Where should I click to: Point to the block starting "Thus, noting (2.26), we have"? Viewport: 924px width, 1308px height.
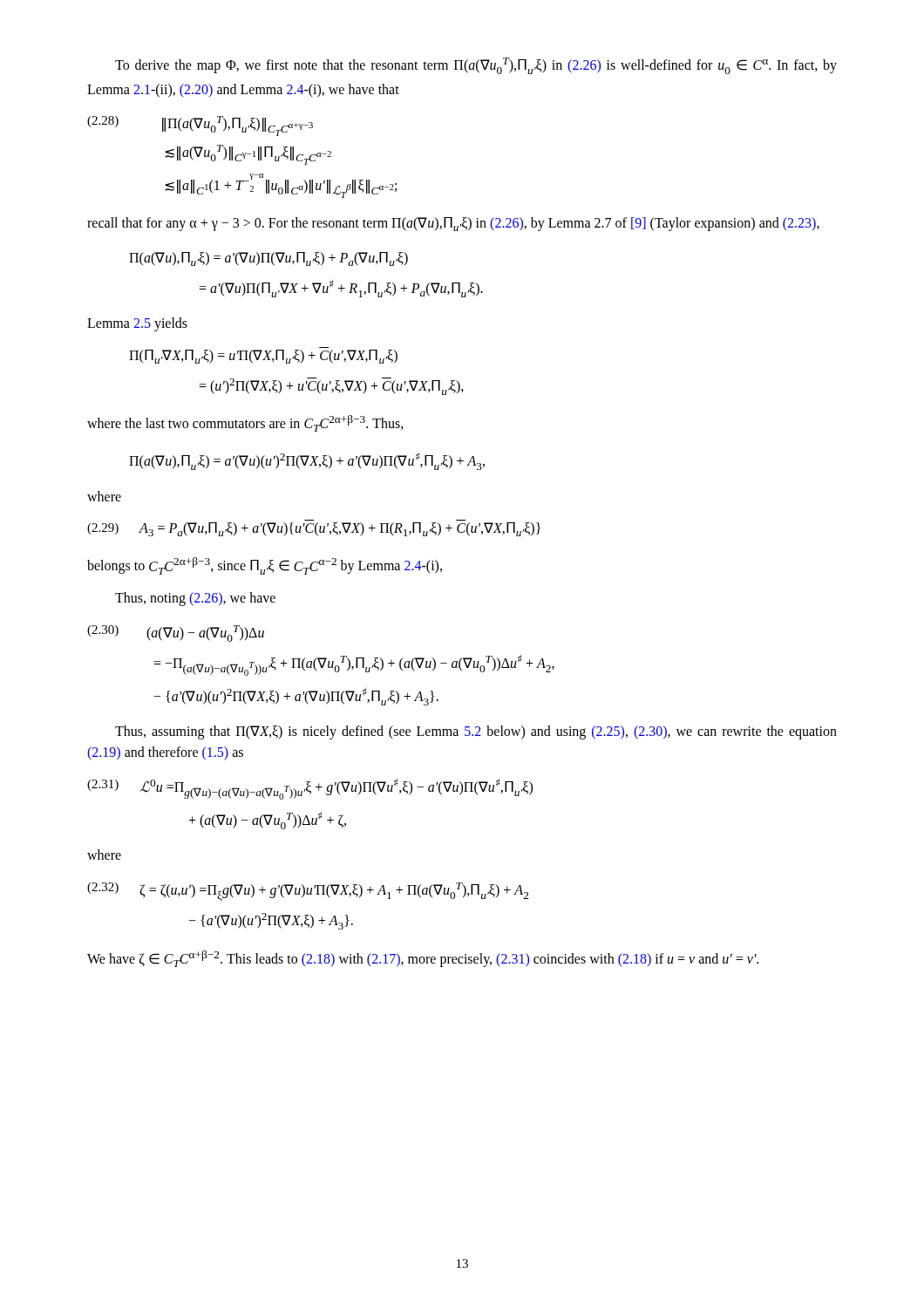tap(195, 598)
